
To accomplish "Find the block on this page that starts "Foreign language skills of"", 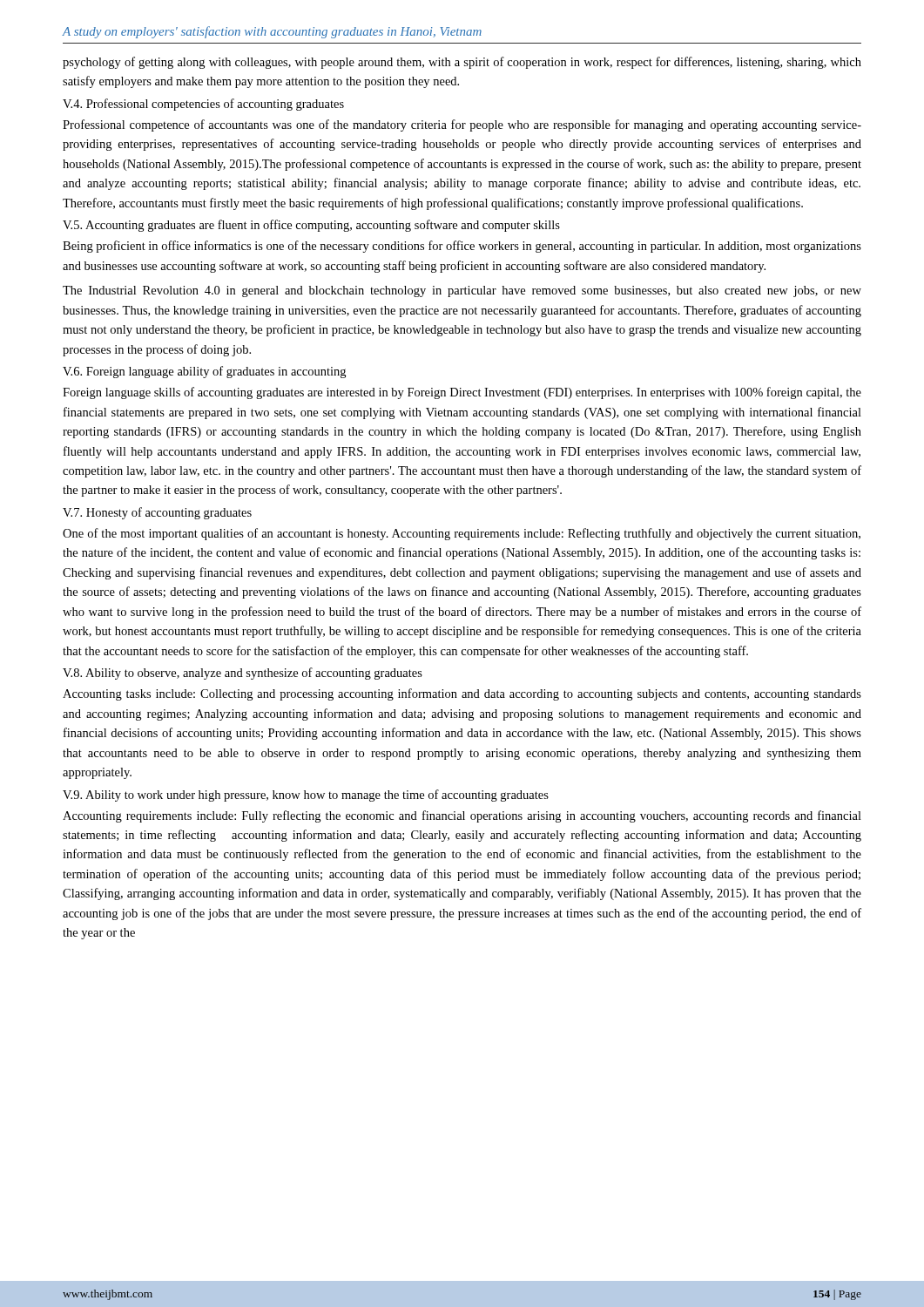I will pos(462,441).
